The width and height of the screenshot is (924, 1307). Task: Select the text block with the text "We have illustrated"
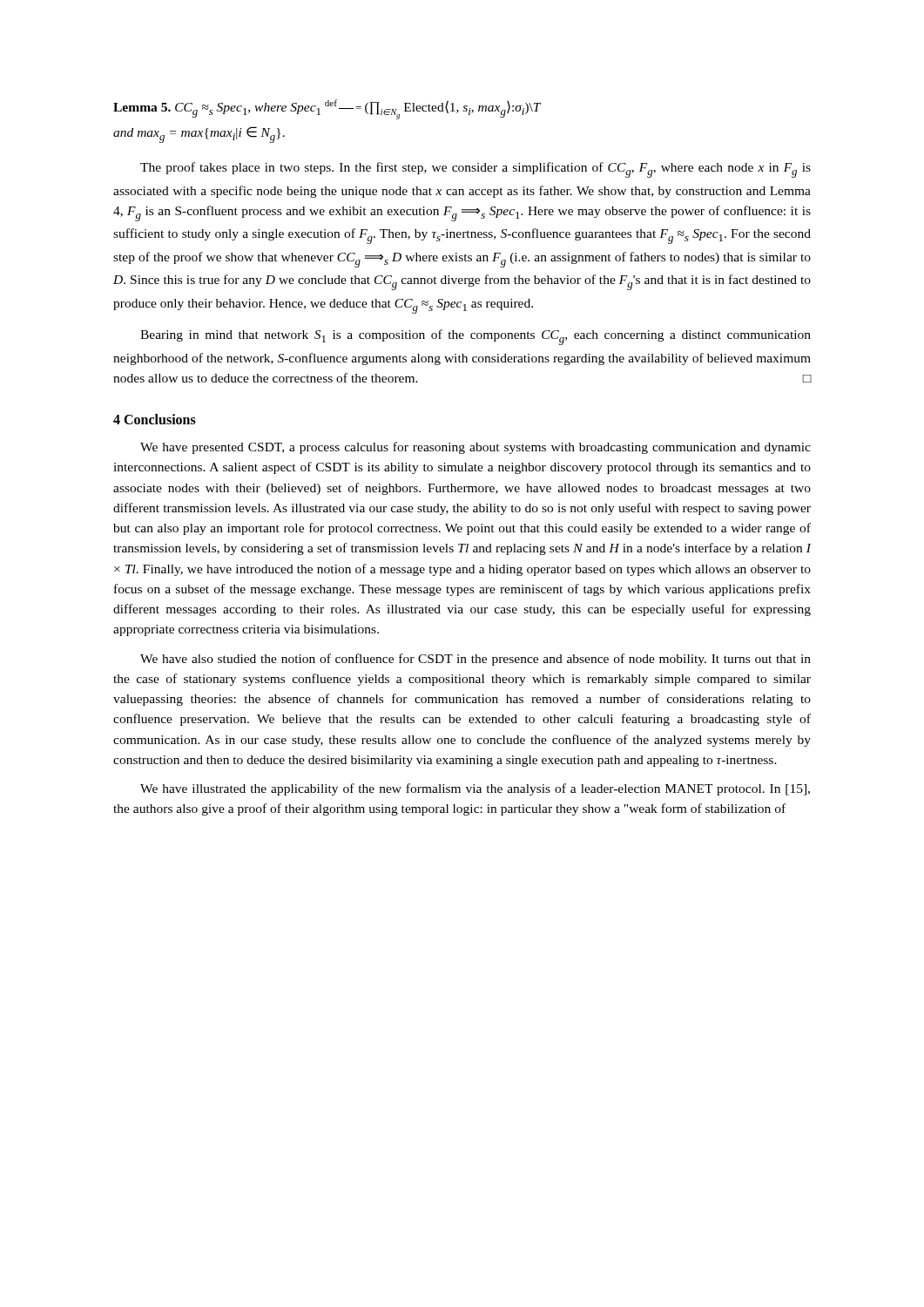[x=462, y=799]
